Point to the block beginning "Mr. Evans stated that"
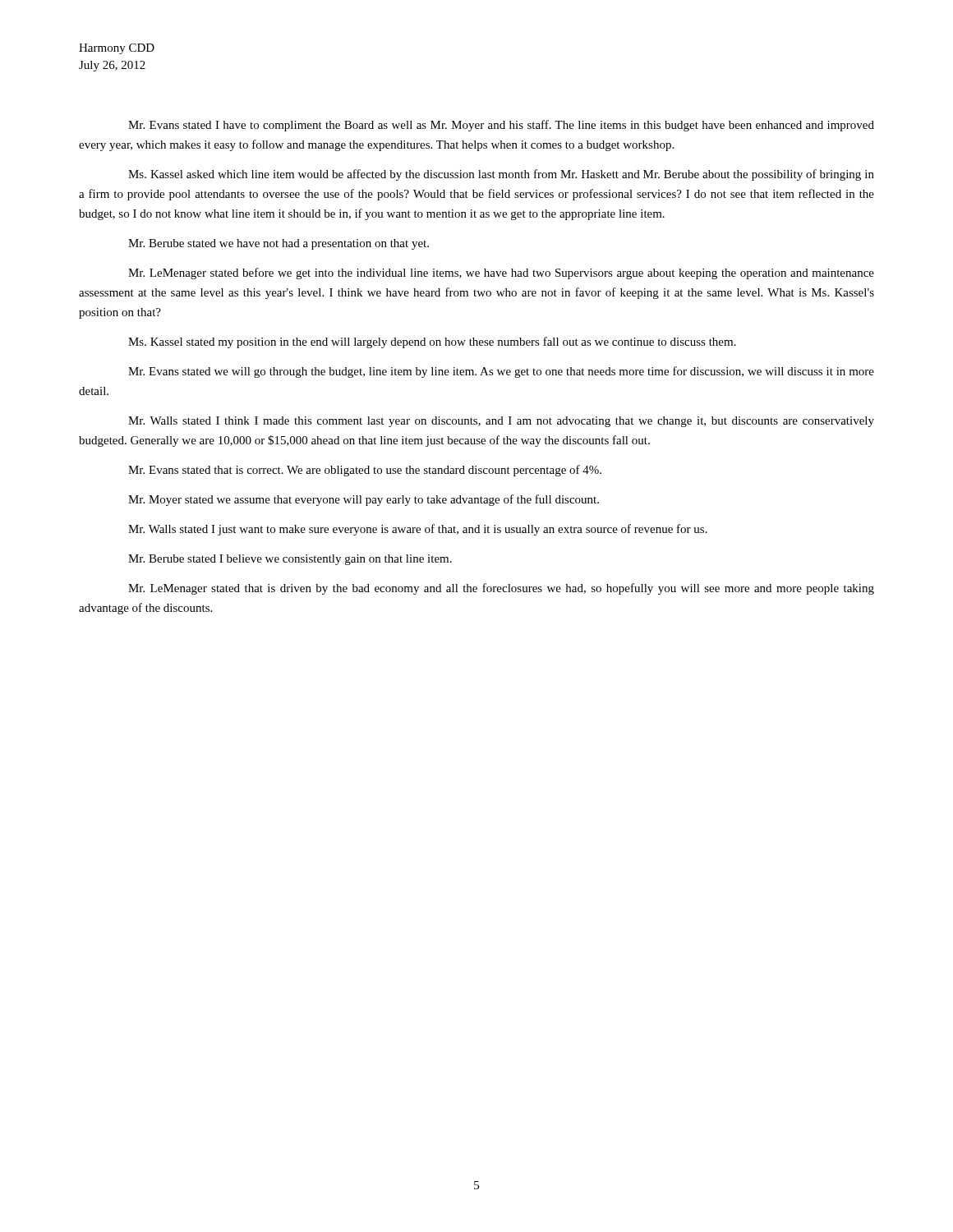This screenshot has height=1232, width=953. click(x=365, y=470)
